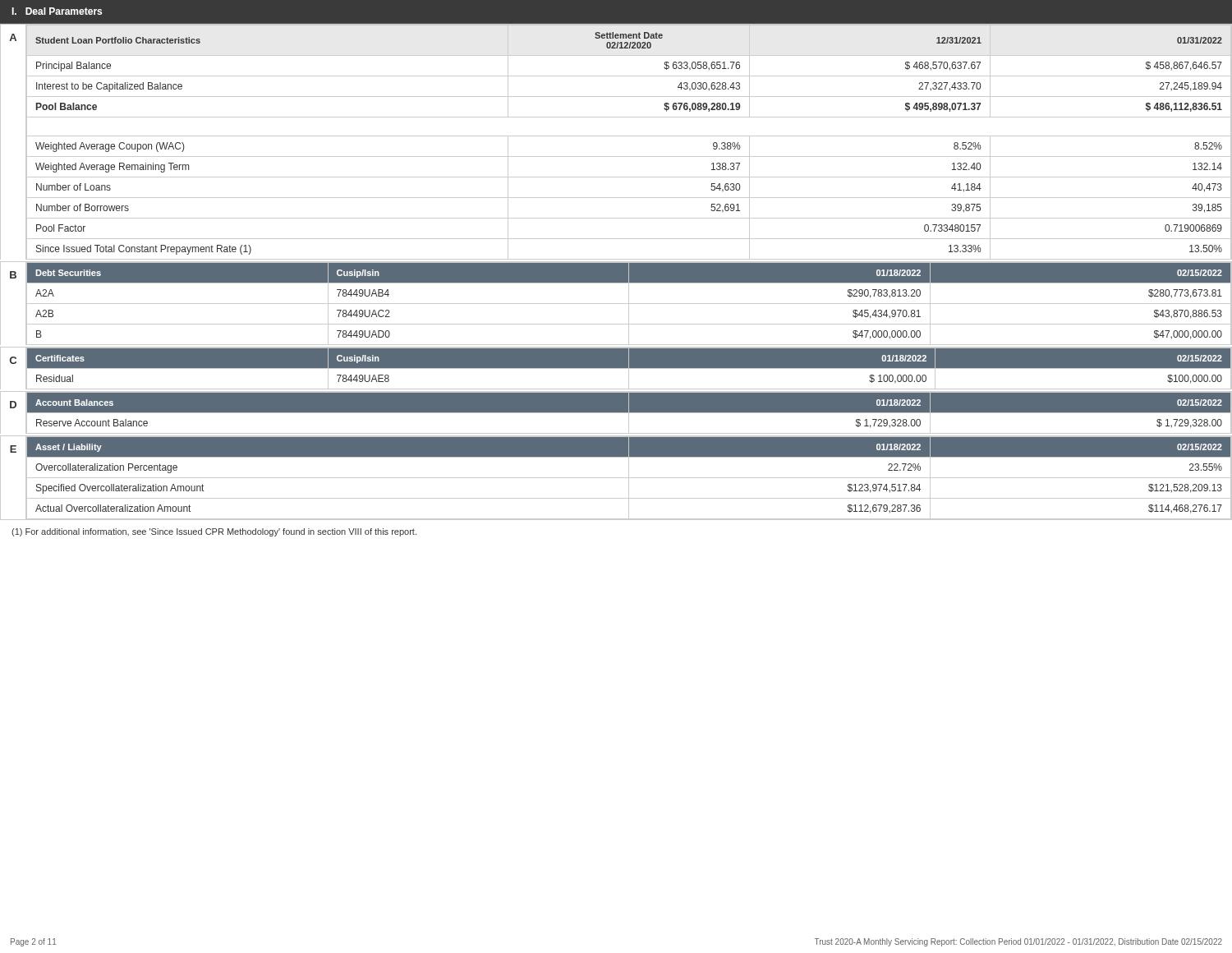
Task: Locate the block of text that opens with "(1) For additional information, see"
Action: coord(214,532)
